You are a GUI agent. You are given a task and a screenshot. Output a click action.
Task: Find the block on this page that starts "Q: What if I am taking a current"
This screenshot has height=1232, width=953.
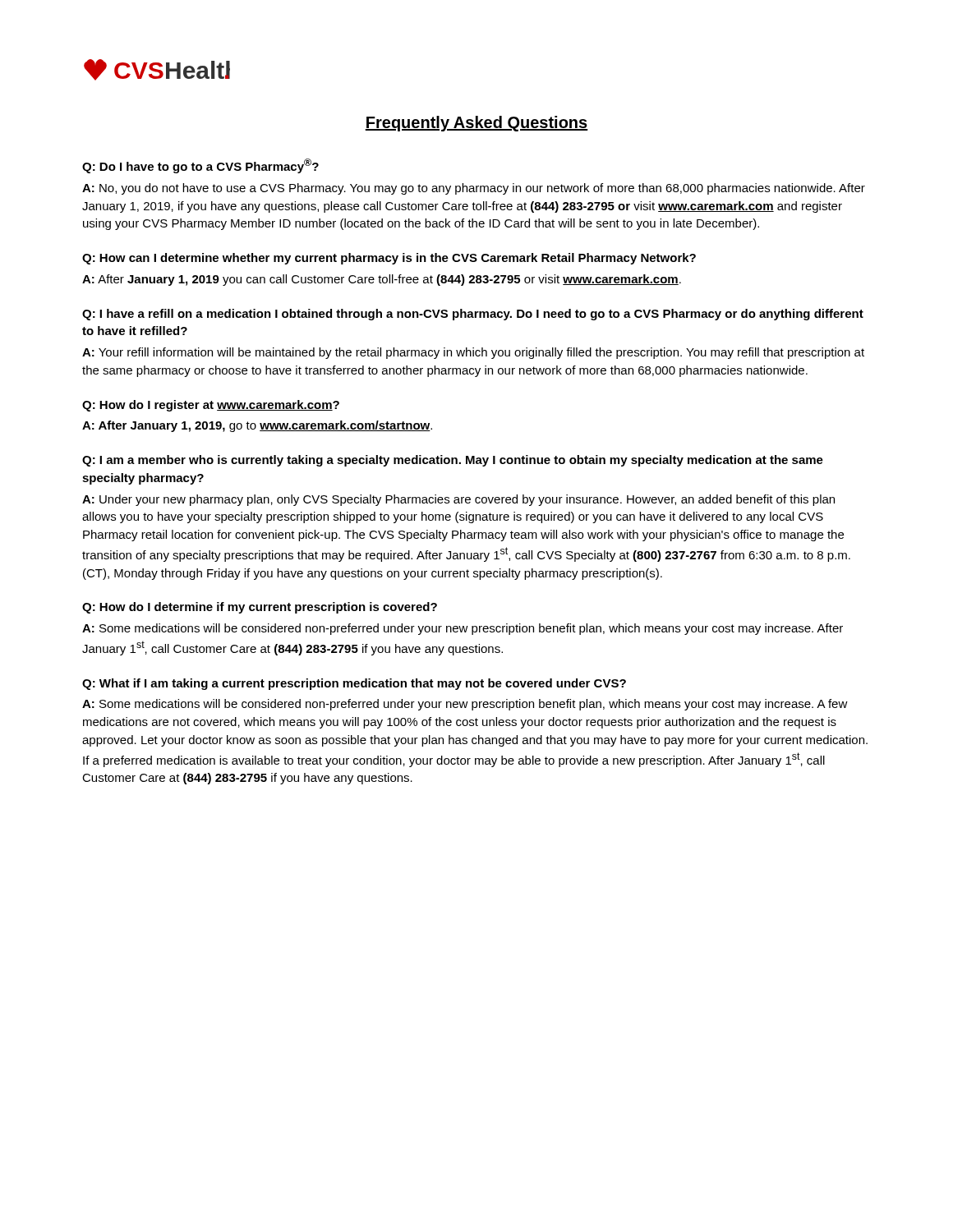[476, 730]
